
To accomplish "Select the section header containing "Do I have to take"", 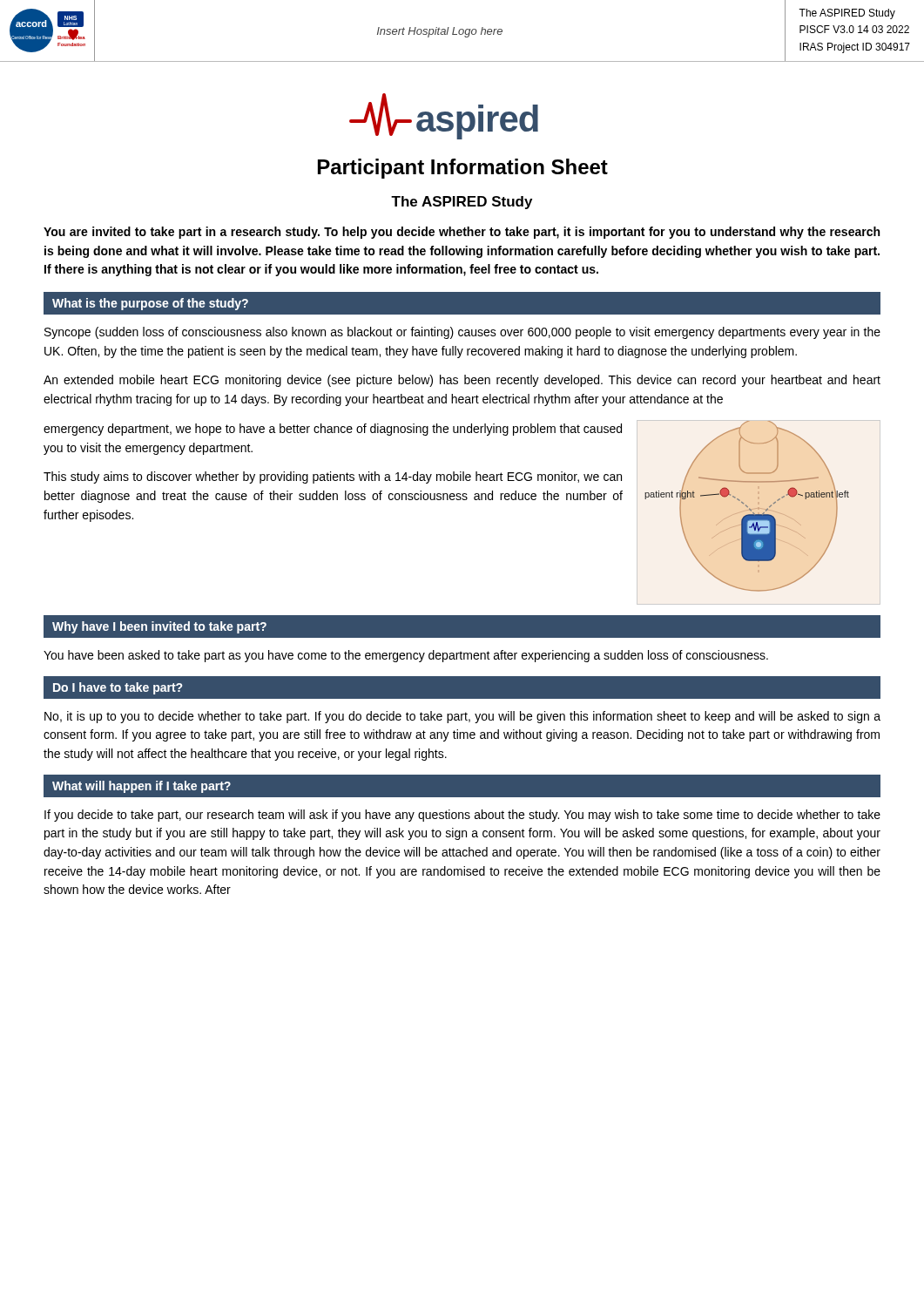I will tap(118, 687).
